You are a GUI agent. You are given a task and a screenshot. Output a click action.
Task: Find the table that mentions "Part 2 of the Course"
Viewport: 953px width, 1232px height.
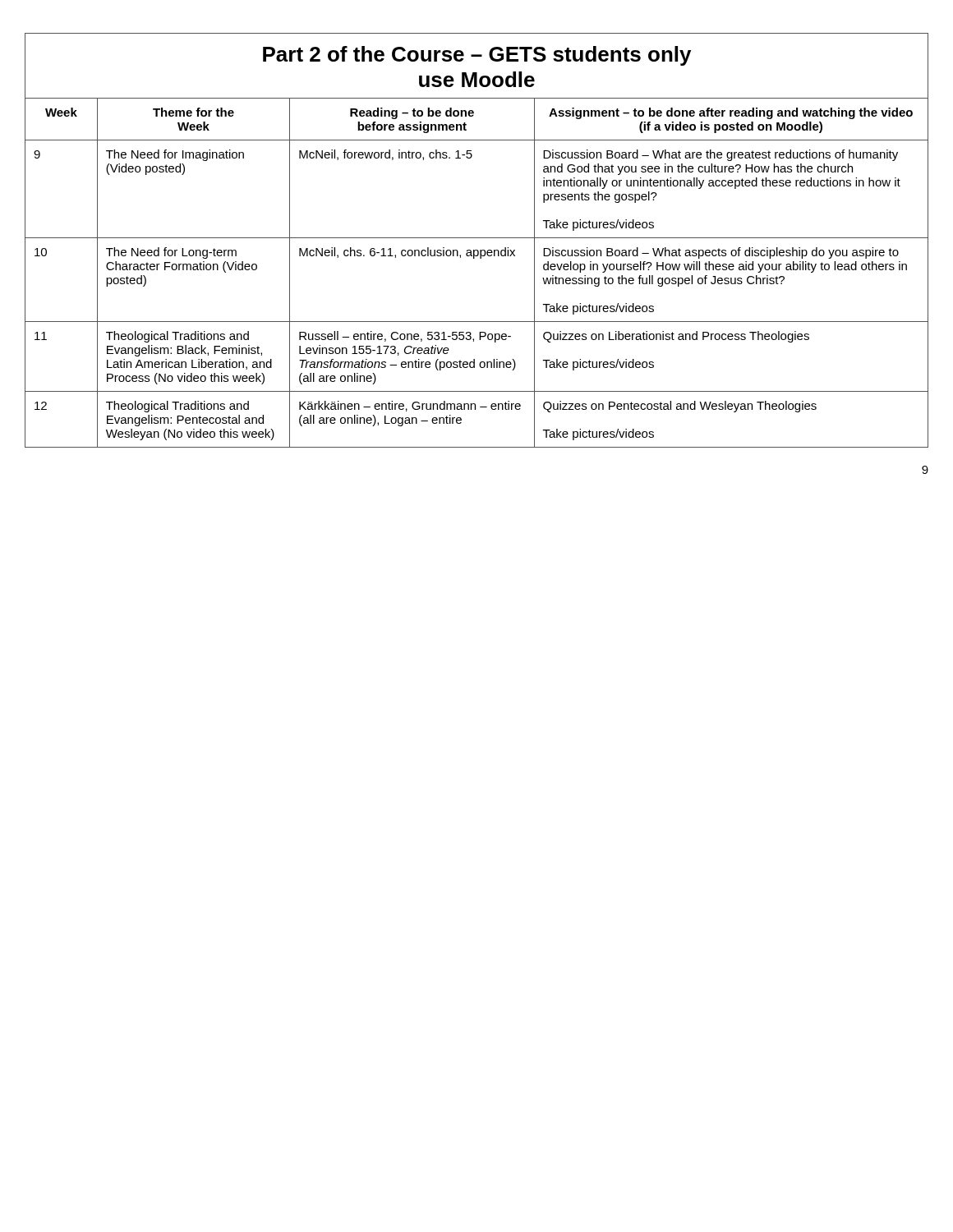[x=476, y=240]
